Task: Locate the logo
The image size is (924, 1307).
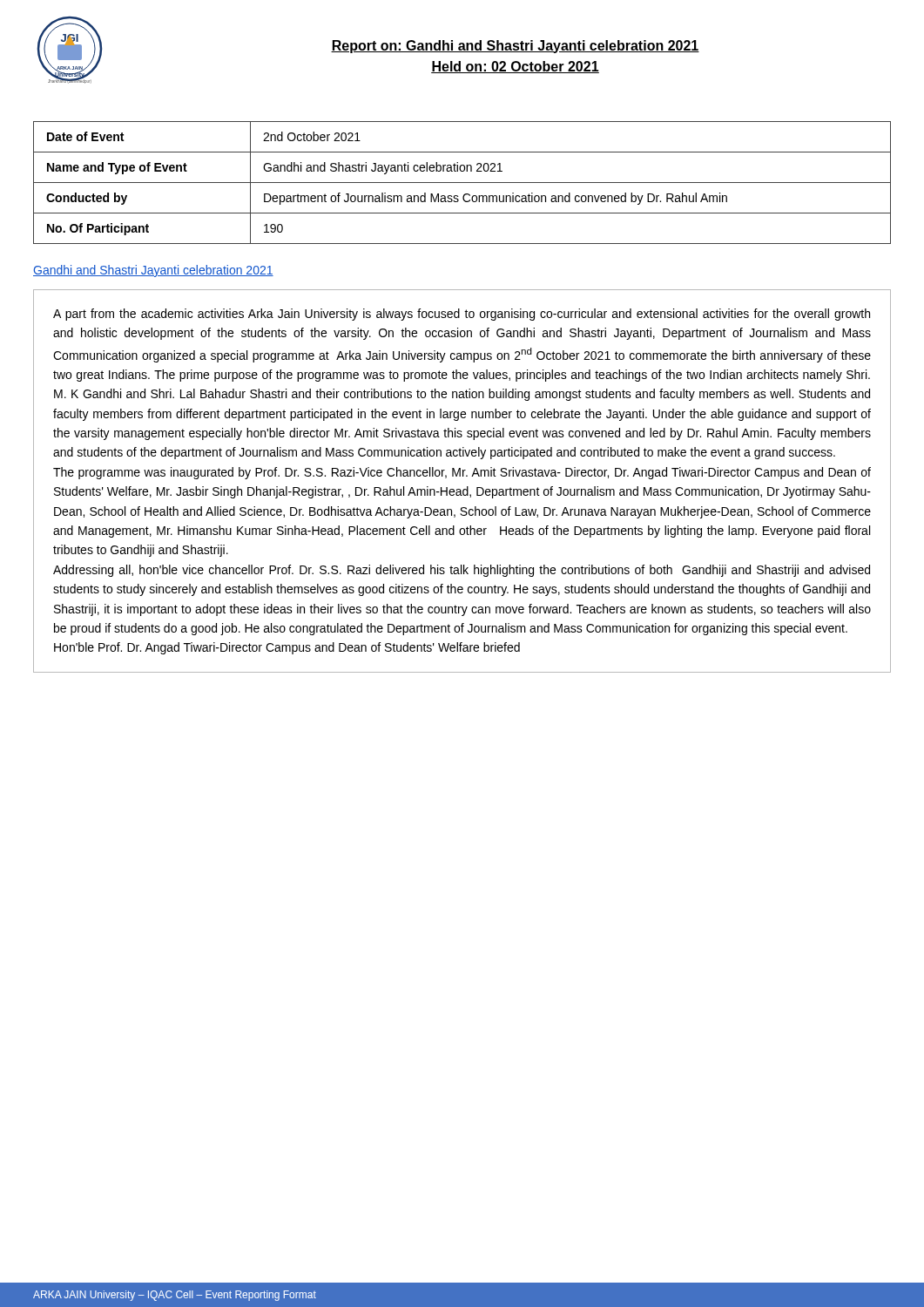Action: click(70, 56)
